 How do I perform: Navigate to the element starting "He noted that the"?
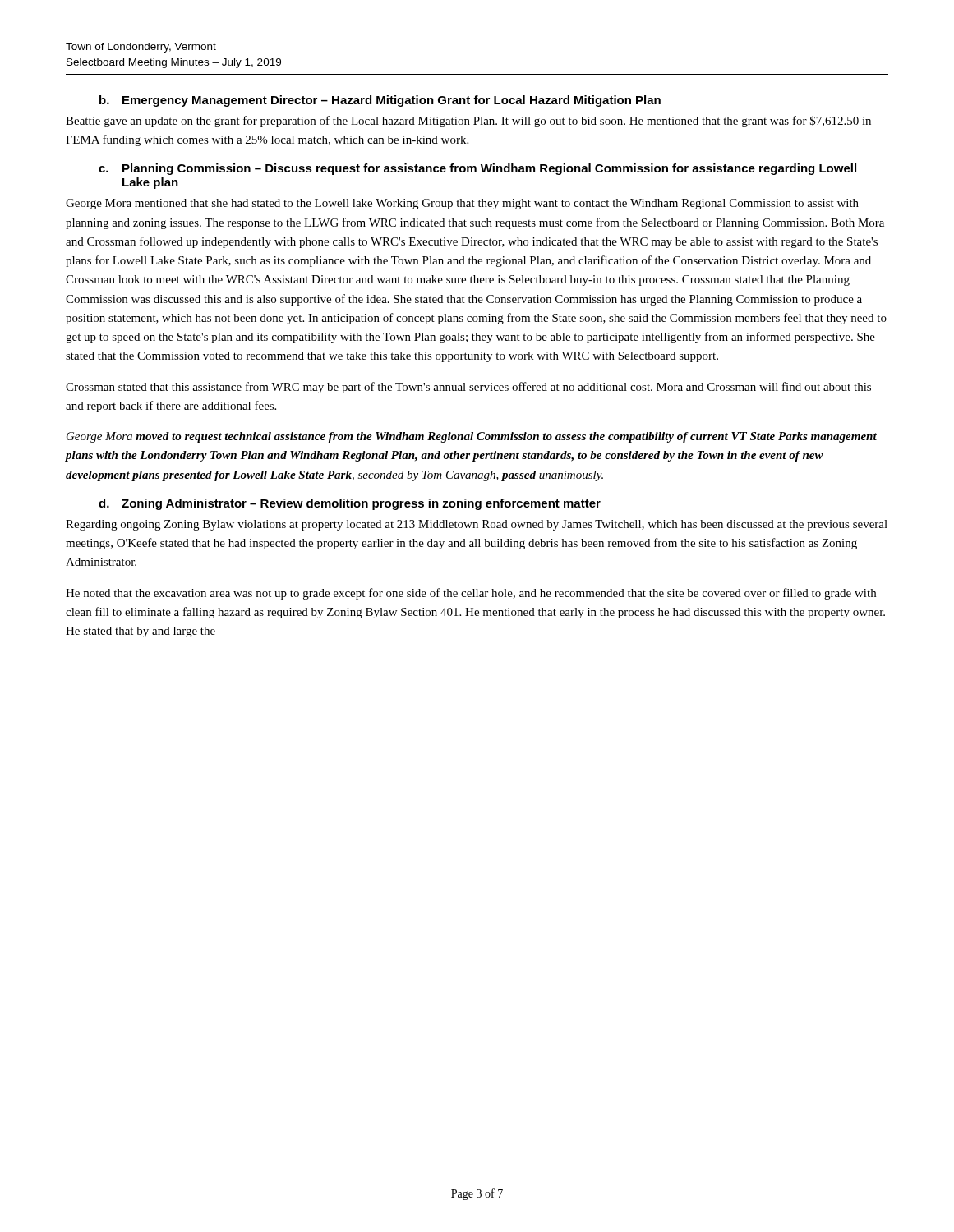tap(476, 612)
